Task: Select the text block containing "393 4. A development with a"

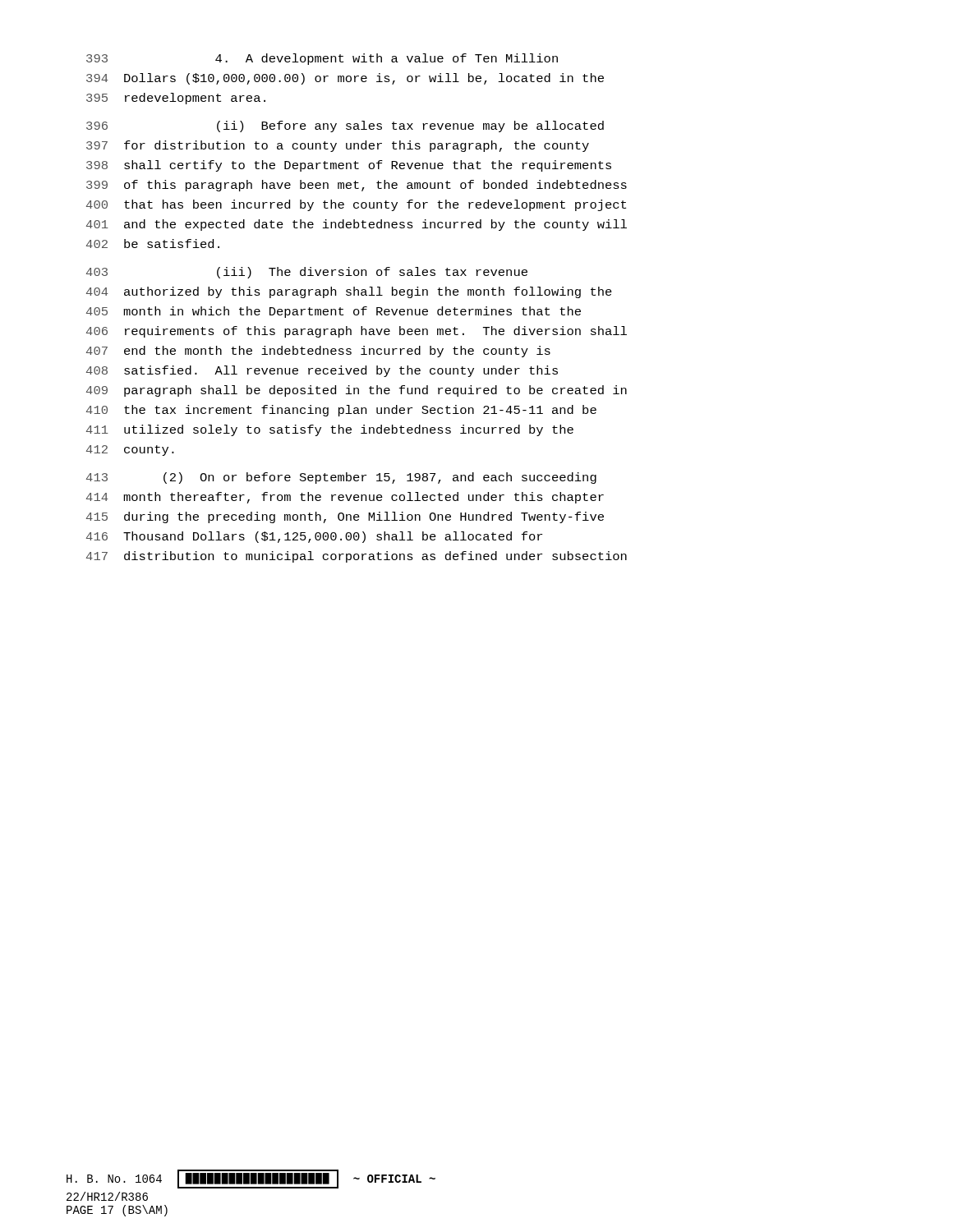Action: [476, 79]
